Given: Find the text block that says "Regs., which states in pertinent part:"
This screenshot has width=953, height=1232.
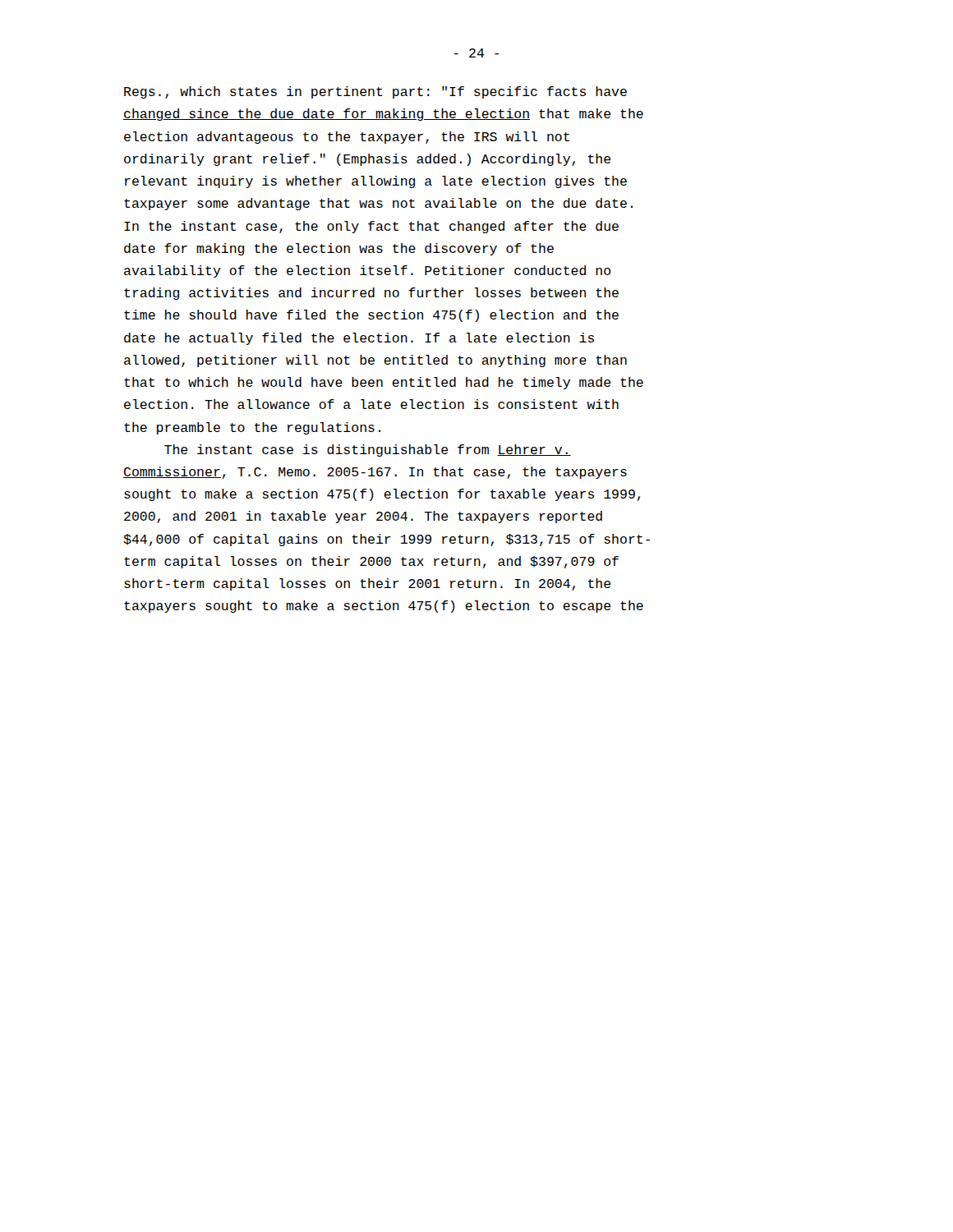Looking at the screenshot, I should 476,260.
